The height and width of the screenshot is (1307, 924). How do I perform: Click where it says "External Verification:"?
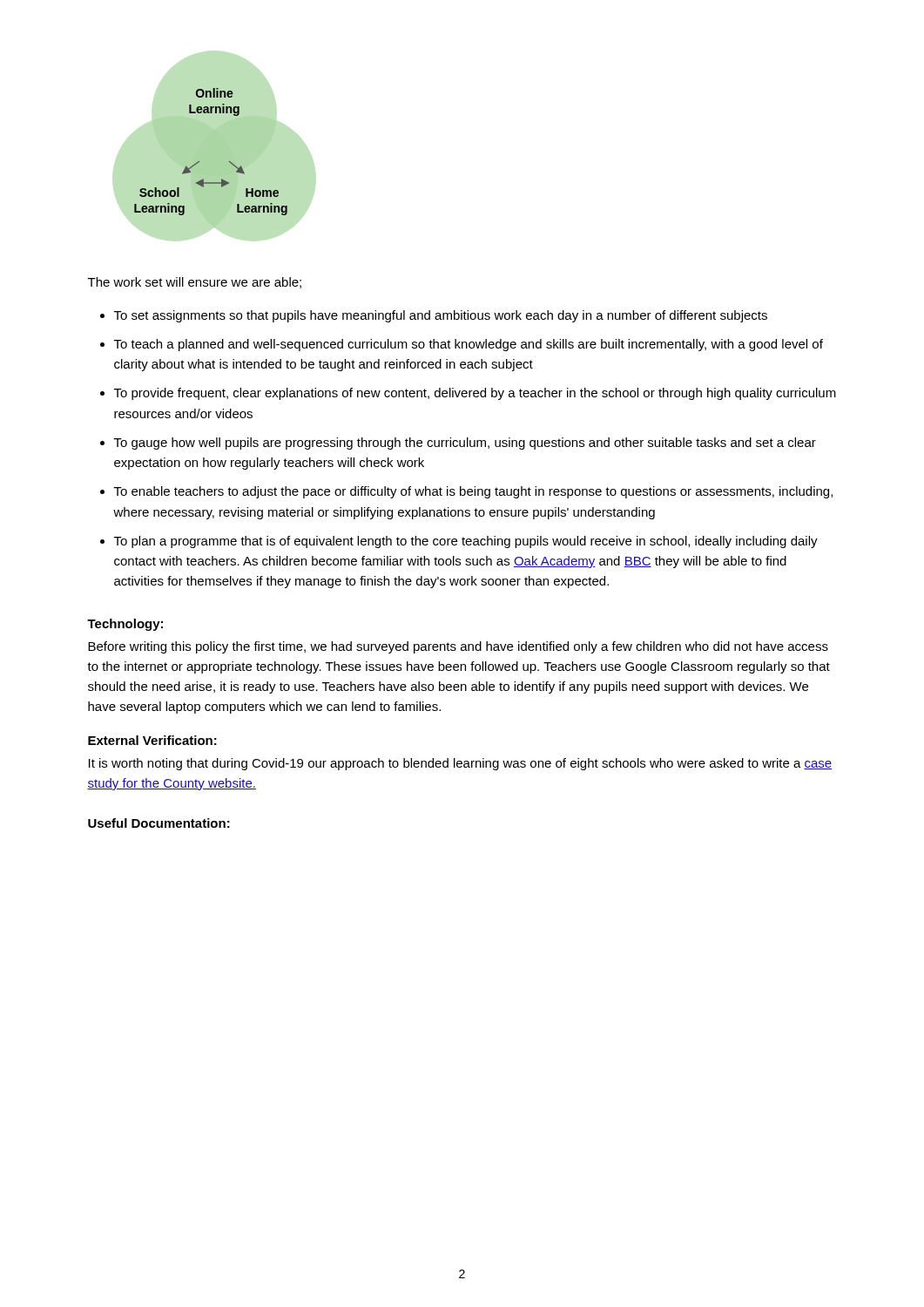[153, 740]
